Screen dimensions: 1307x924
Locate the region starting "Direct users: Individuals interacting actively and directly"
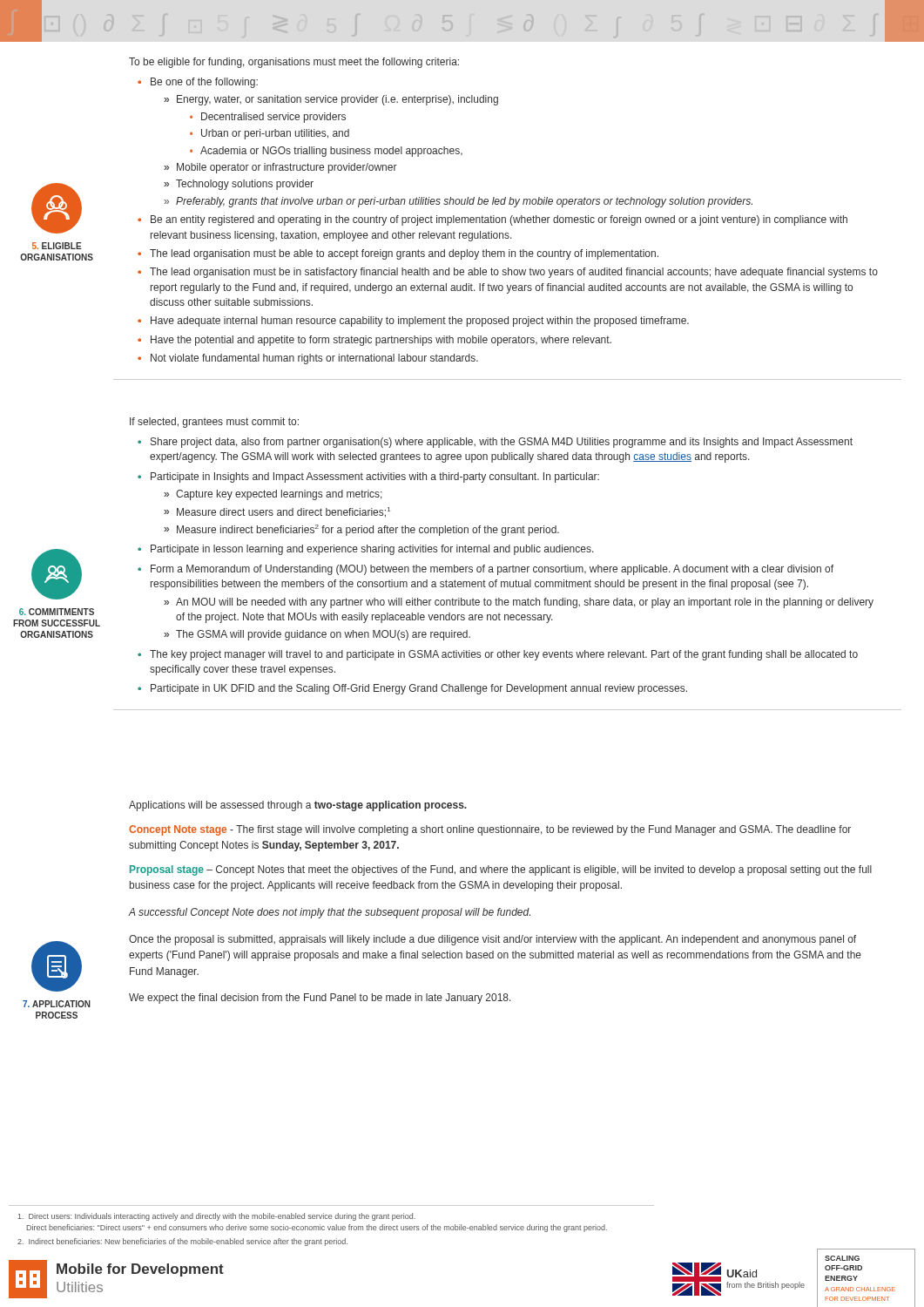point(312,1222)
